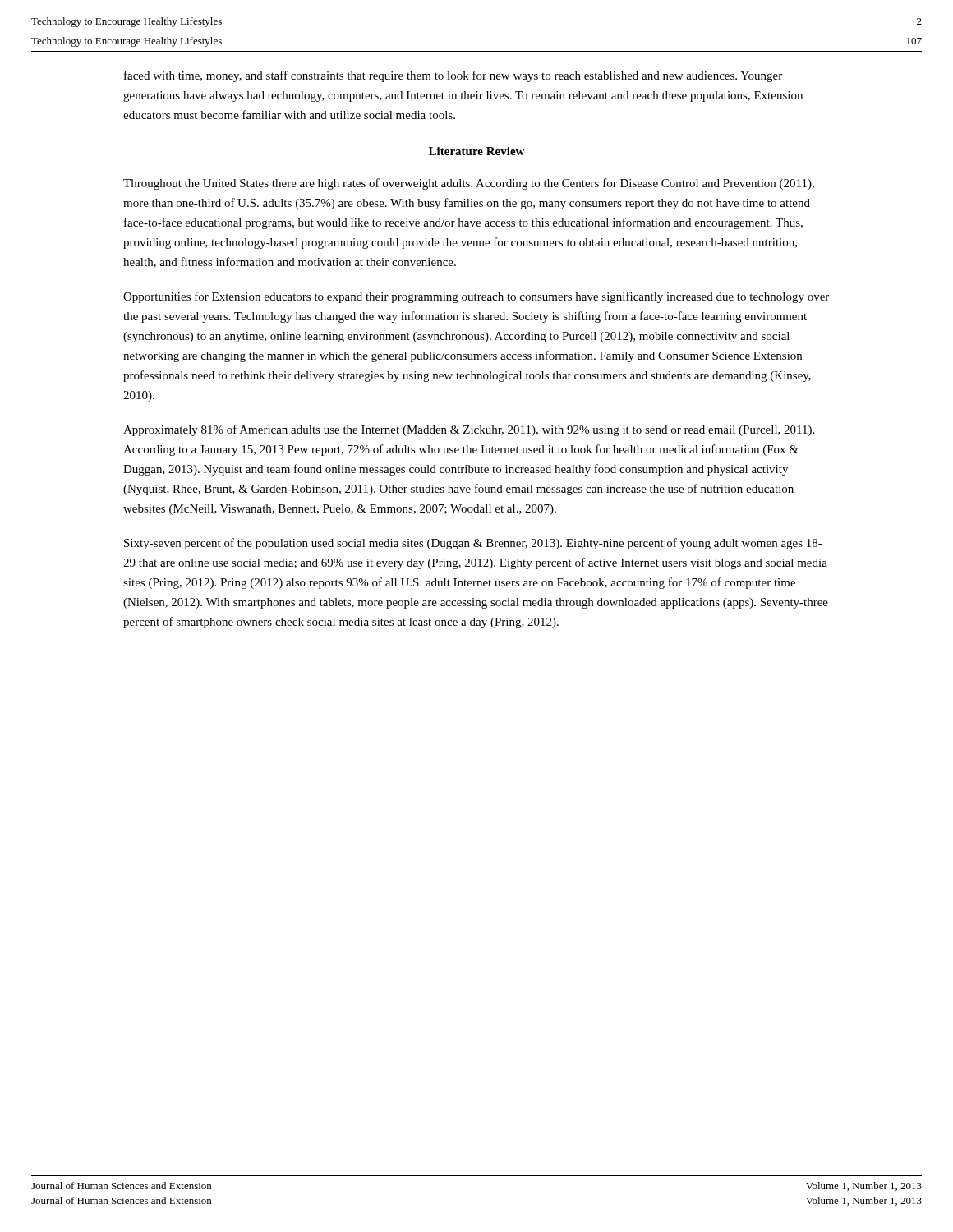Find the block on this page that starts "Approximately 81% of"
953x1232 pixels.
(x=469, y=469)
